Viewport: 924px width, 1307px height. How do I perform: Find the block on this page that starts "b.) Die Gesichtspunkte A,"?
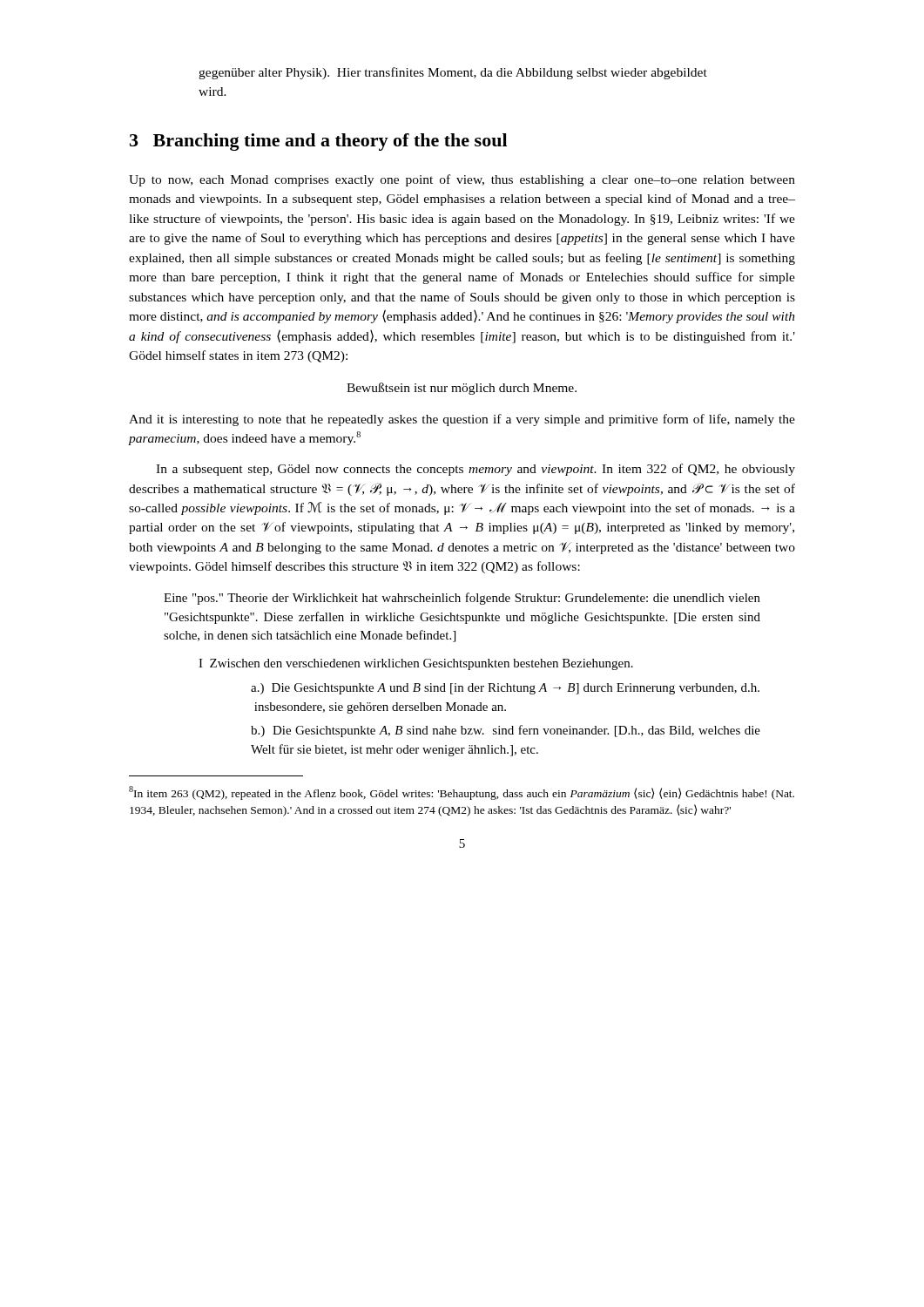pos(506,740)
